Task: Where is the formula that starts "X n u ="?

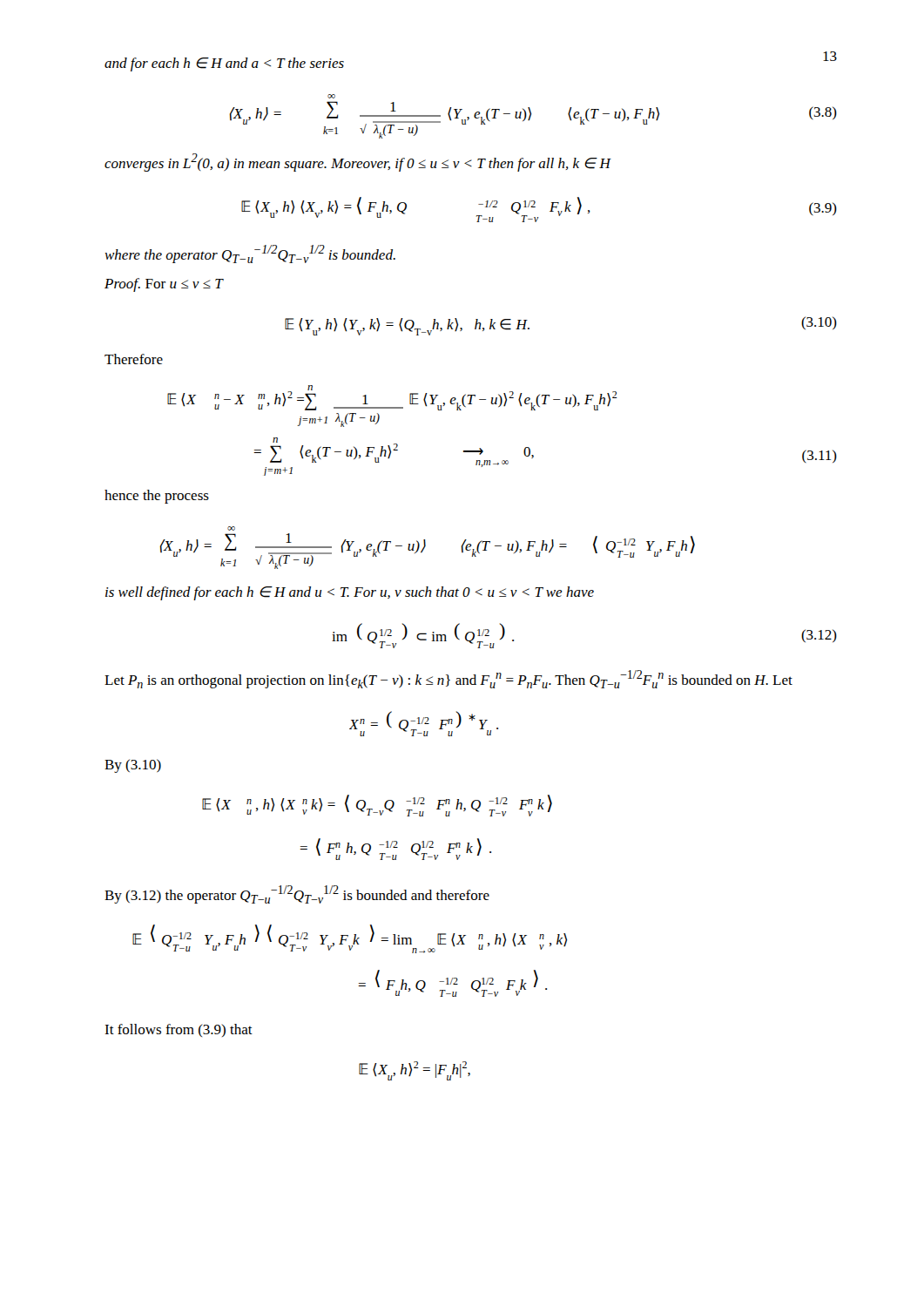Action: coord(471,724)
